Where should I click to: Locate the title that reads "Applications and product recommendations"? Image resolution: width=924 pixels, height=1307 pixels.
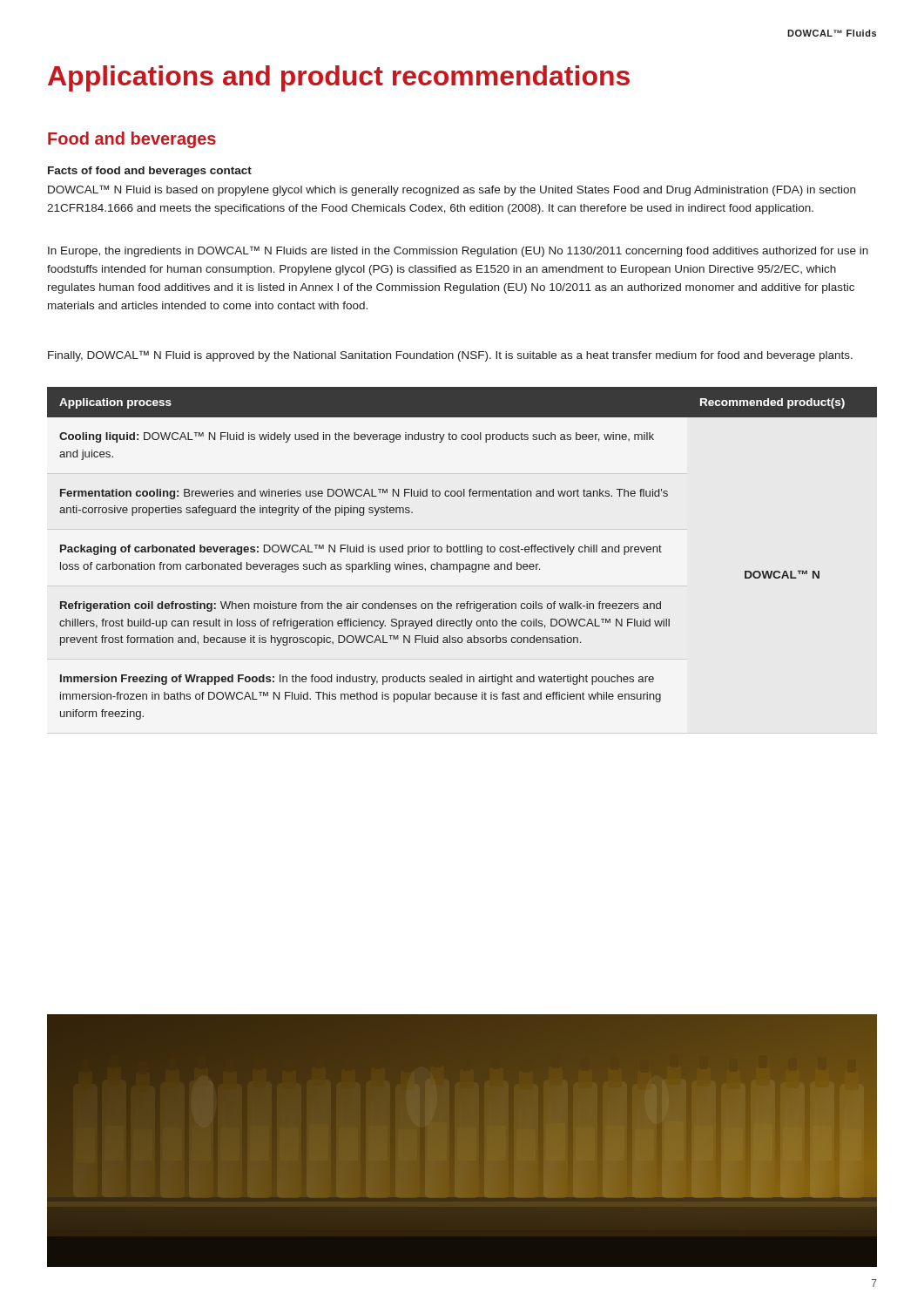[339, 76]
